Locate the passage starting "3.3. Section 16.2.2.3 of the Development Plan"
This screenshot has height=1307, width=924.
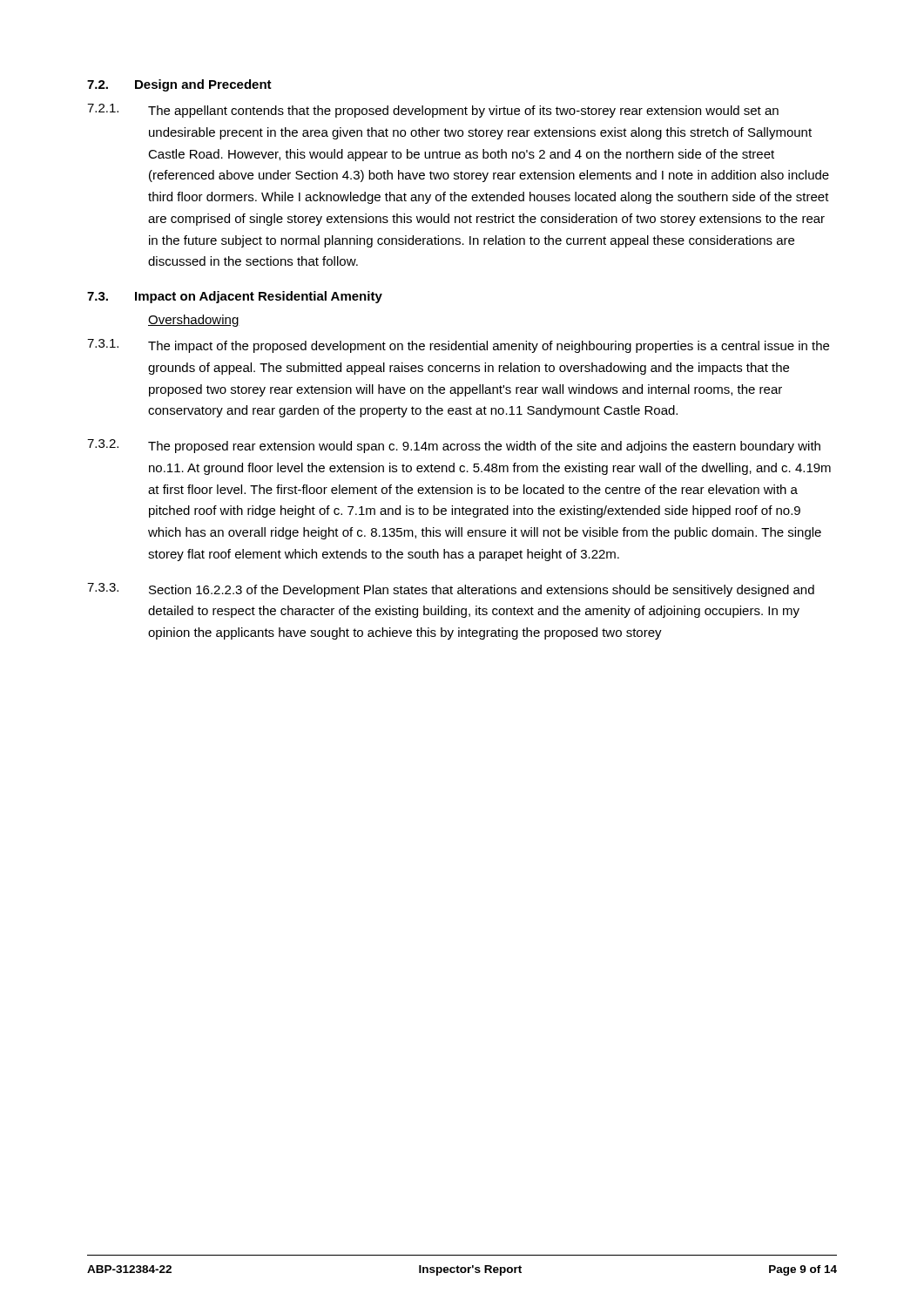pyautogui.click(x=462, y=611)
